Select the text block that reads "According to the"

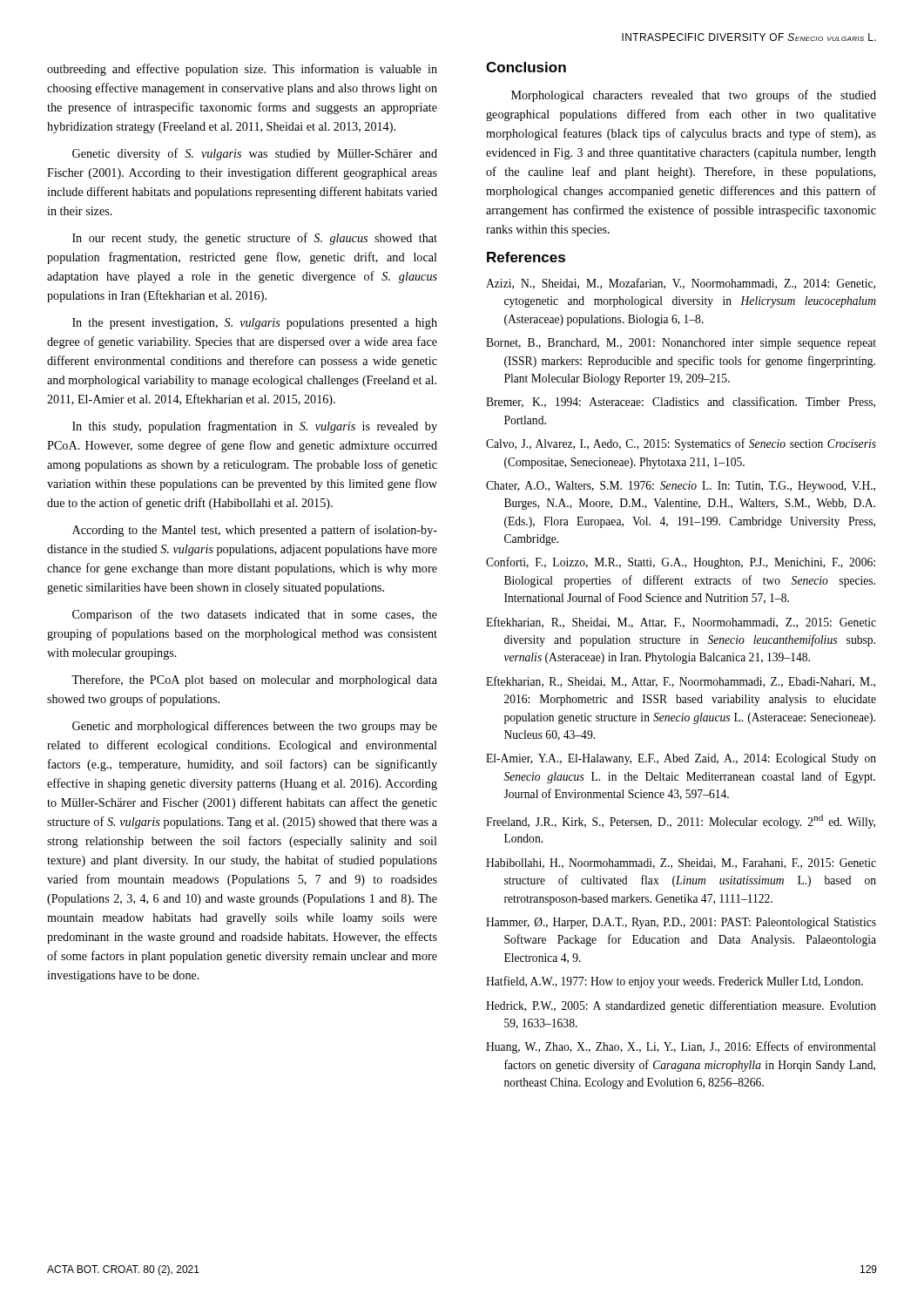pos(242,559)
